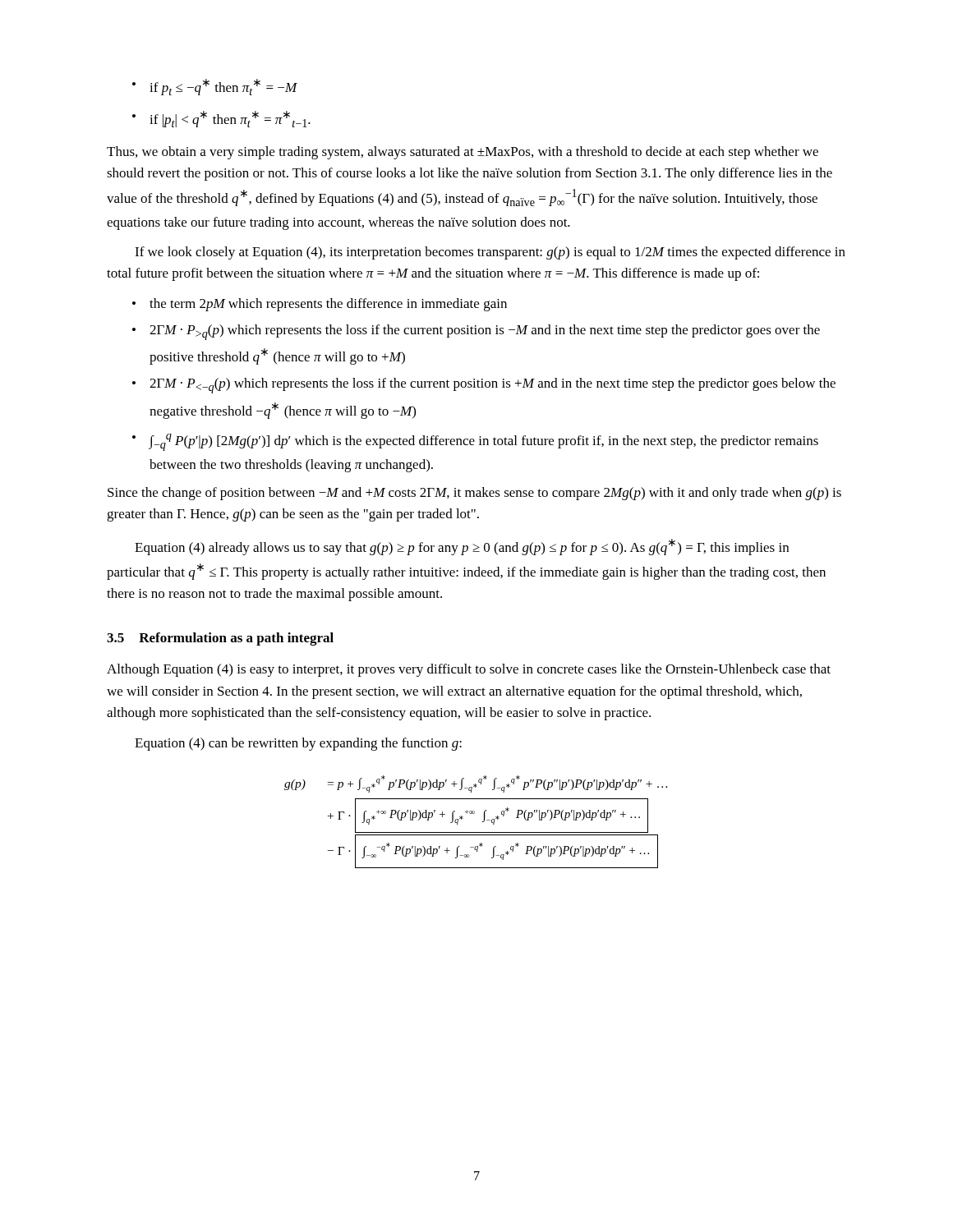
Task: Locate the list item that says "• if |pt| < q∗"
Action: click(x=221, y=119)
